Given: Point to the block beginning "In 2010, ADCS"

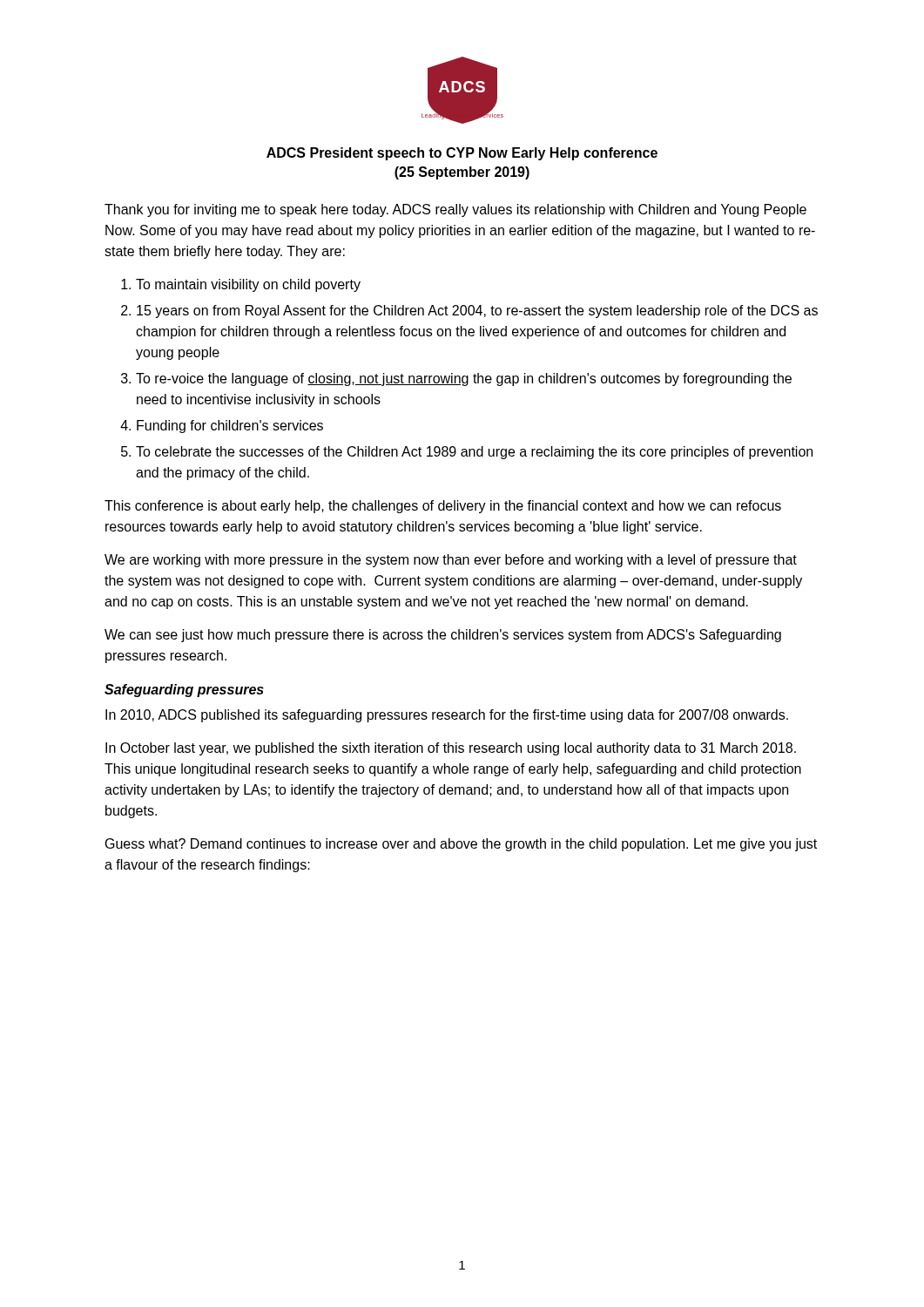Looking at the screenshot, I should (462, 715).
